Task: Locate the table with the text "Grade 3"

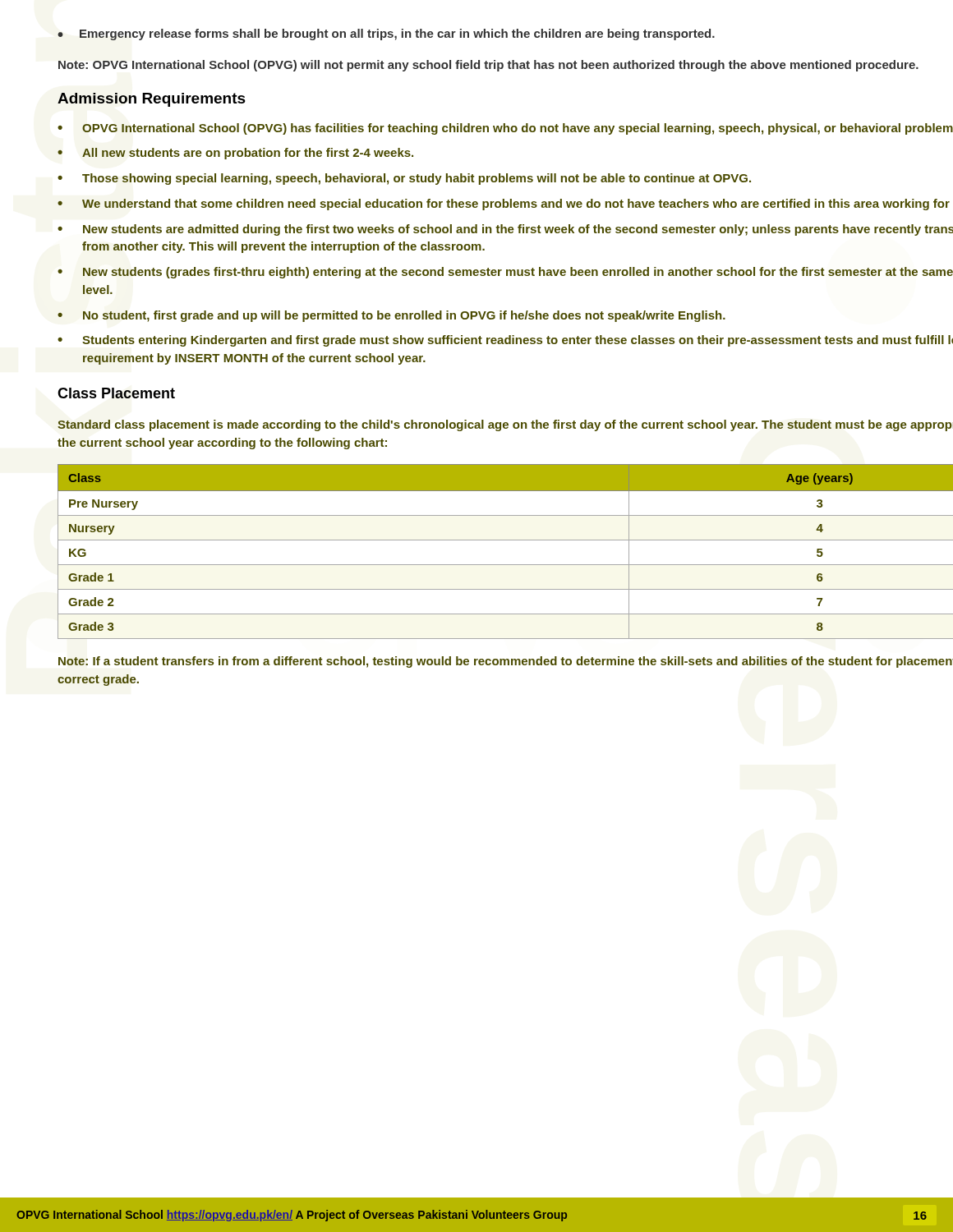Action: [505, 551]
